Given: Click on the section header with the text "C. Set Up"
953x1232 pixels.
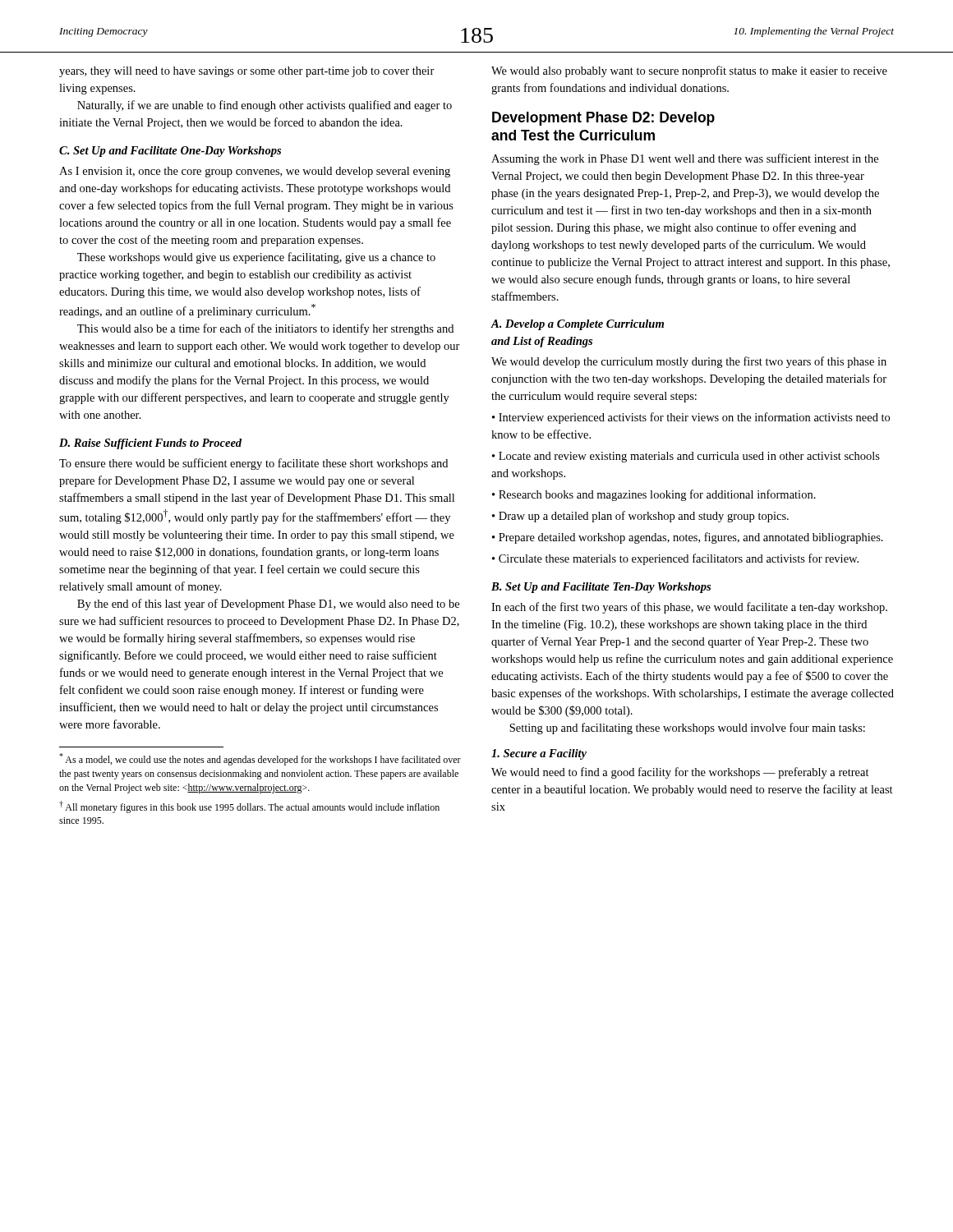Looking at the screenshot, I should [170, 150].
